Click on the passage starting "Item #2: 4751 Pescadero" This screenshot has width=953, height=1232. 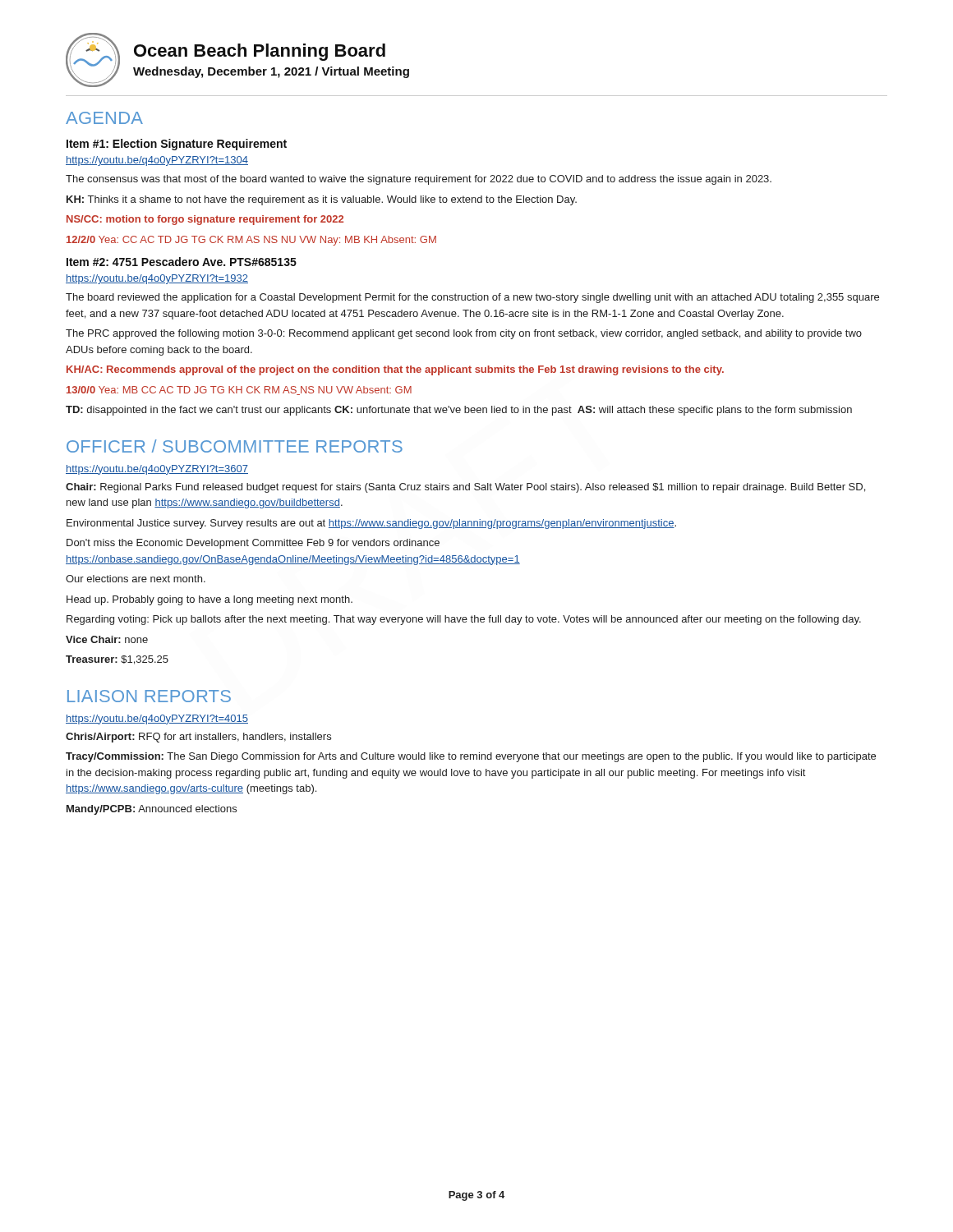[181, 262]
